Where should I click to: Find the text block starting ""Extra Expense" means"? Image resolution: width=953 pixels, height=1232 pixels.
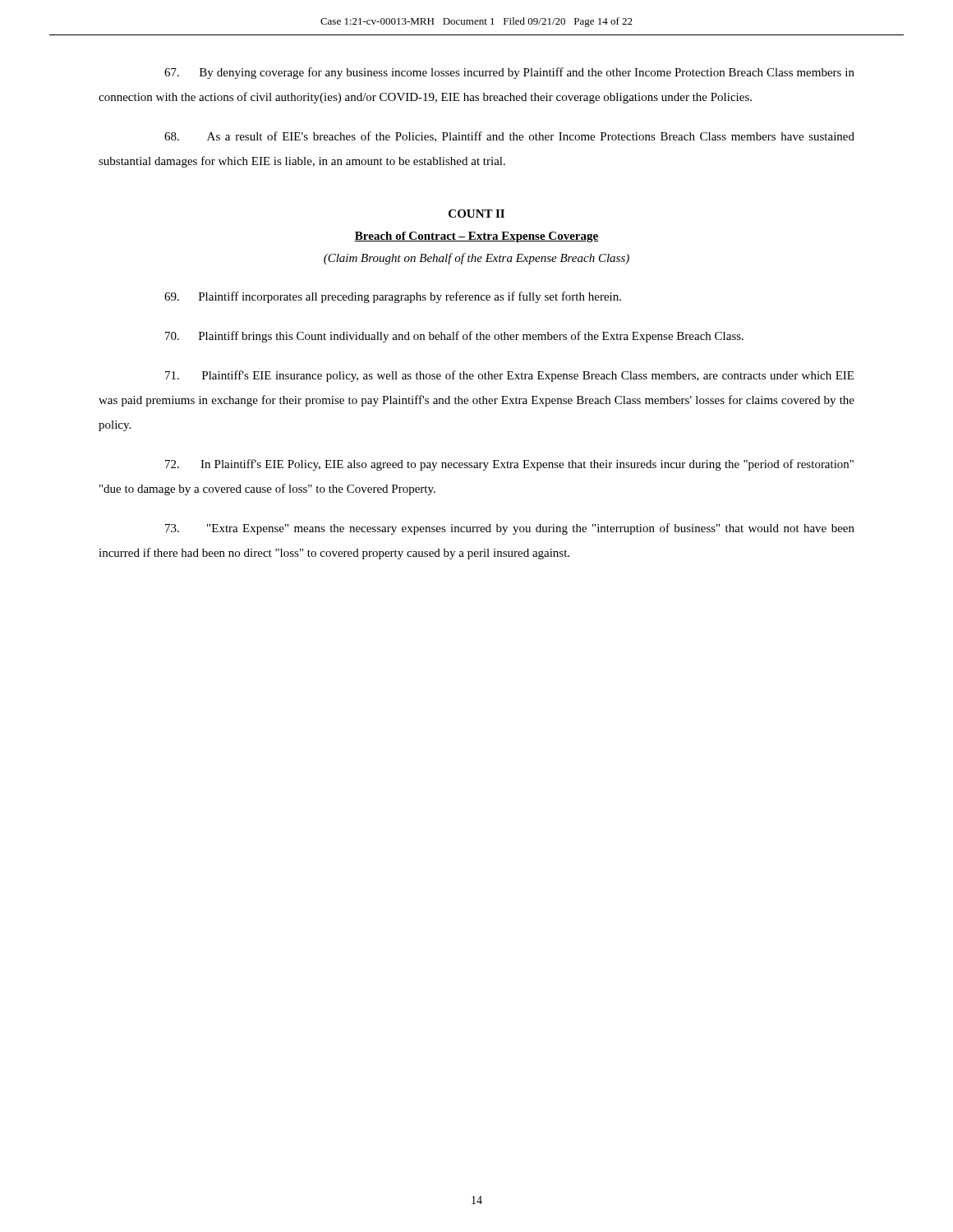(x=476, y=540)
